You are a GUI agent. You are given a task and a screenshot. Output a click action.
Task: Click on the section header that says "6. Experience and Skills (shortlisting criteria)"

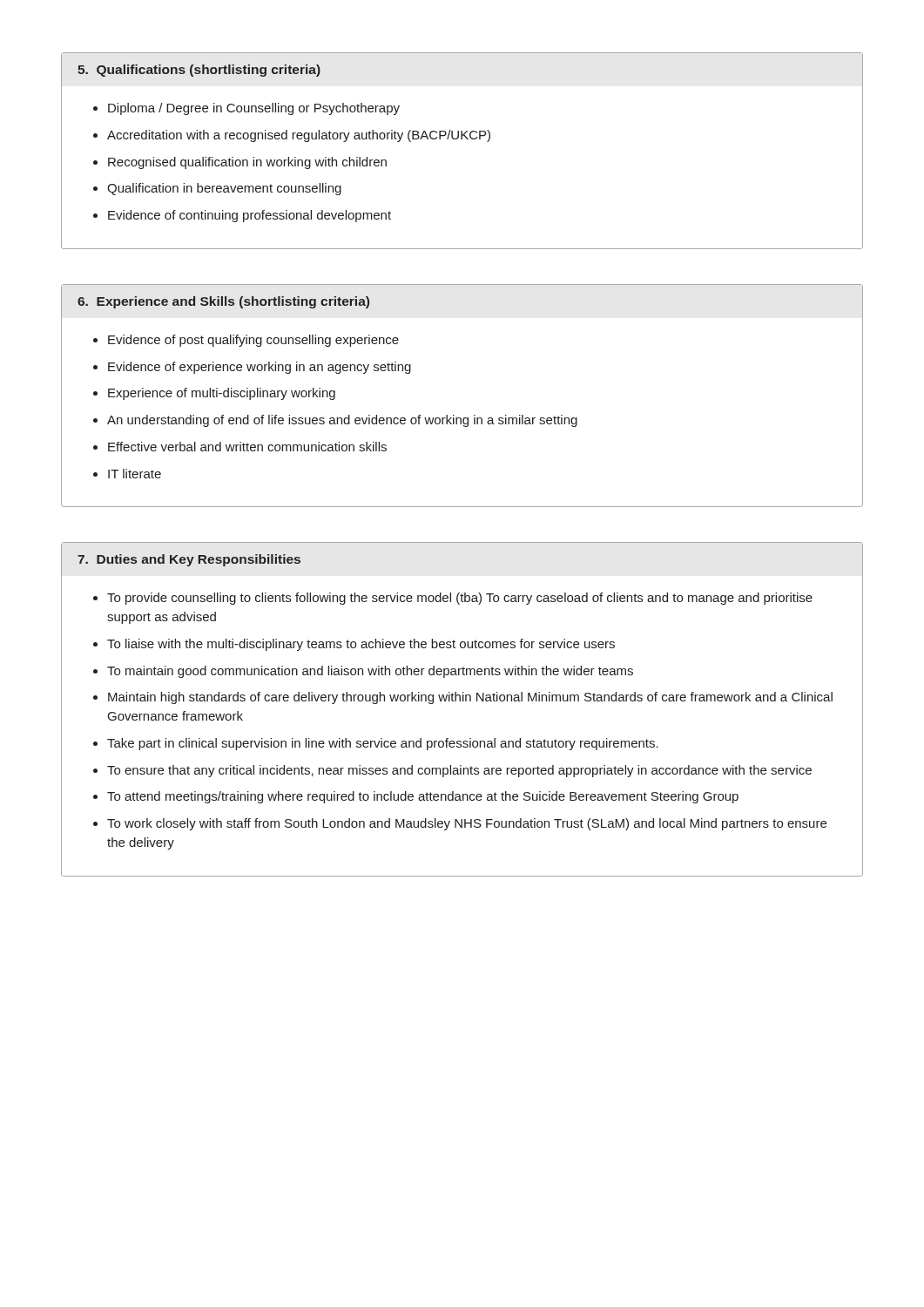tap(224, 301)
